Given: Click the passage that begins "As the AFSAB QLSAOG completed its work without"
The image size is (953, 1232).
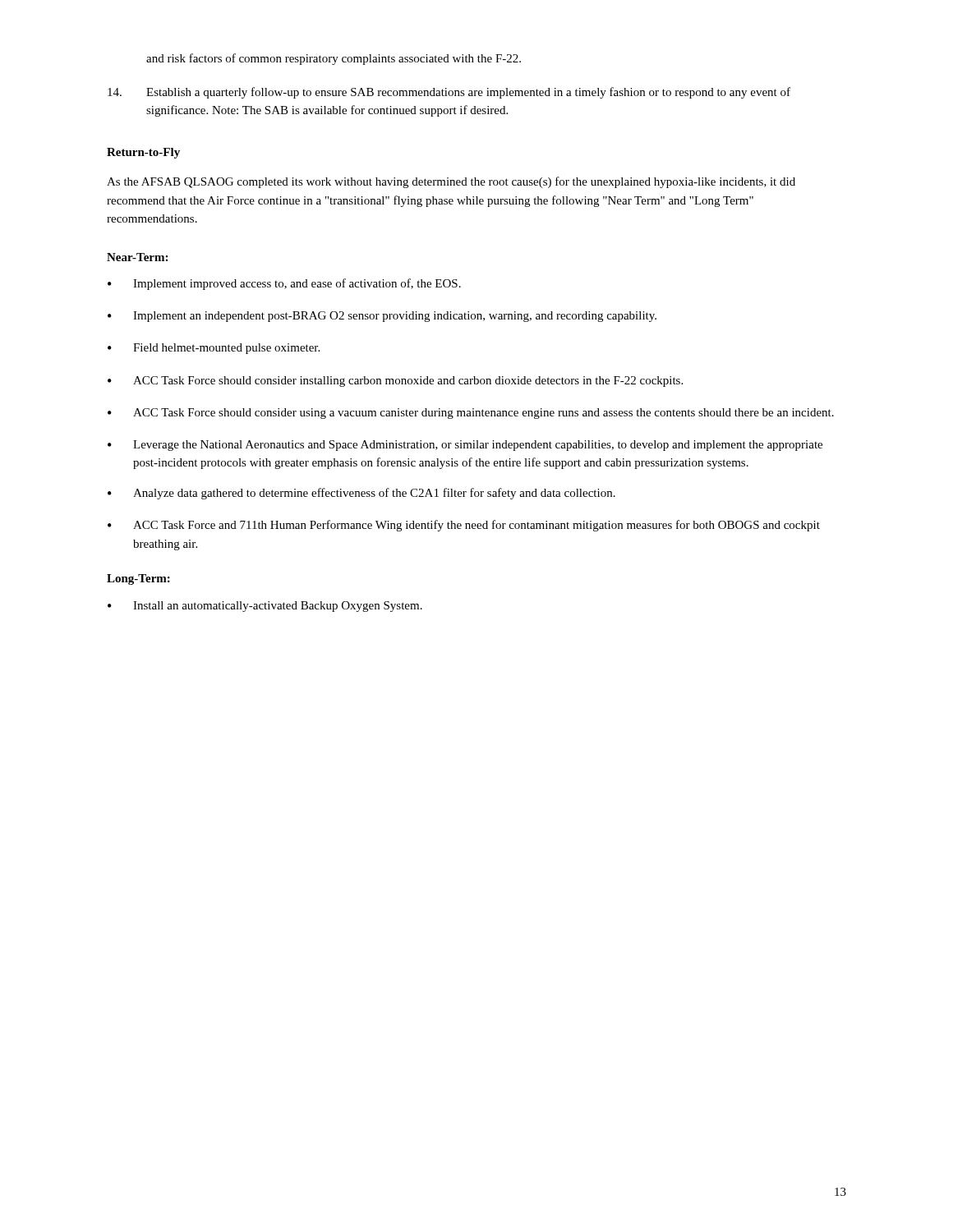Looking at the screenshot, I should [x=451, y=200].
